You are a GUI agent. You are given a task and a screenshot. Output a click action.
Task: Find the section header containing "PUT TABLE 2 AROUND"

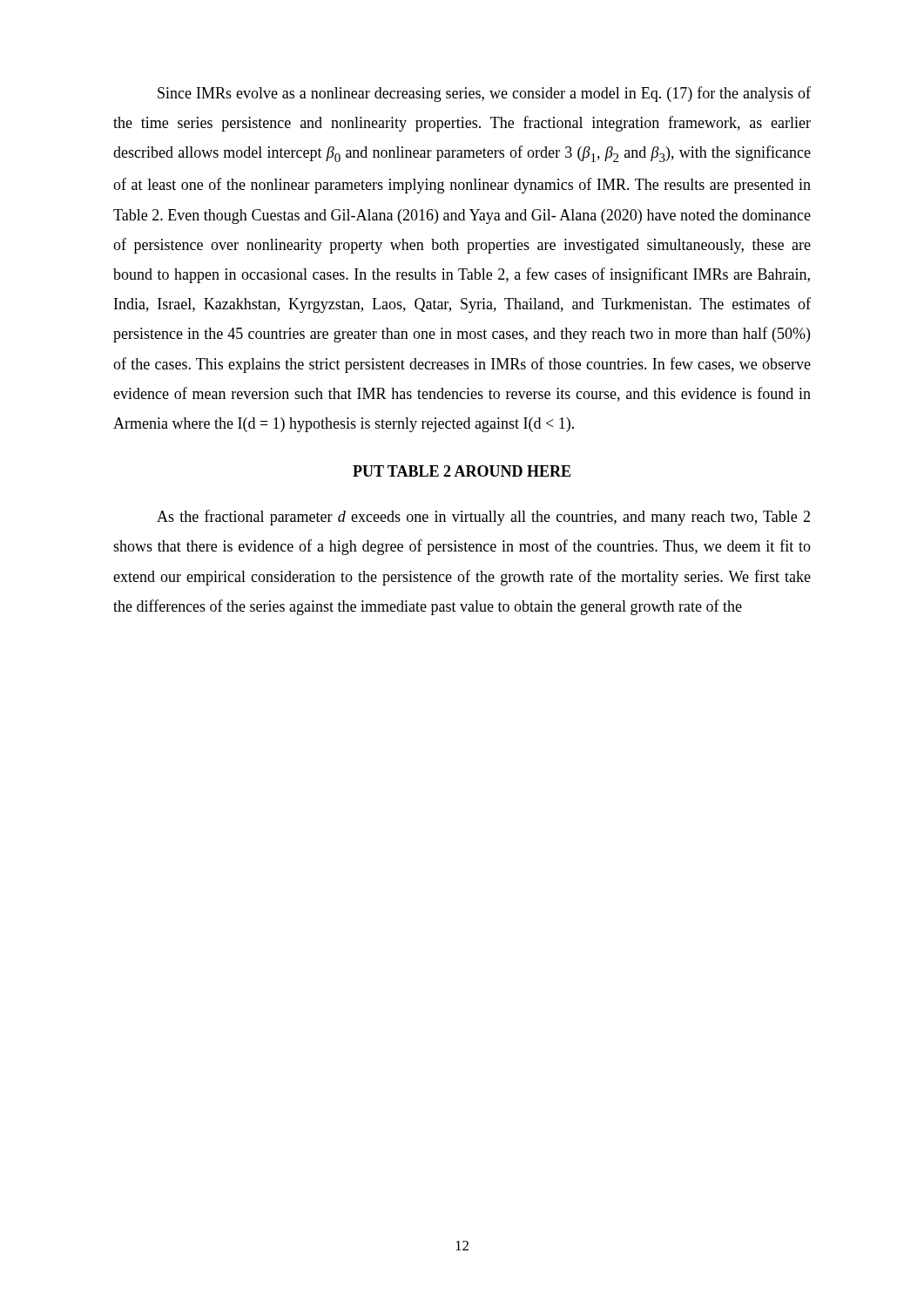(462, 472)
